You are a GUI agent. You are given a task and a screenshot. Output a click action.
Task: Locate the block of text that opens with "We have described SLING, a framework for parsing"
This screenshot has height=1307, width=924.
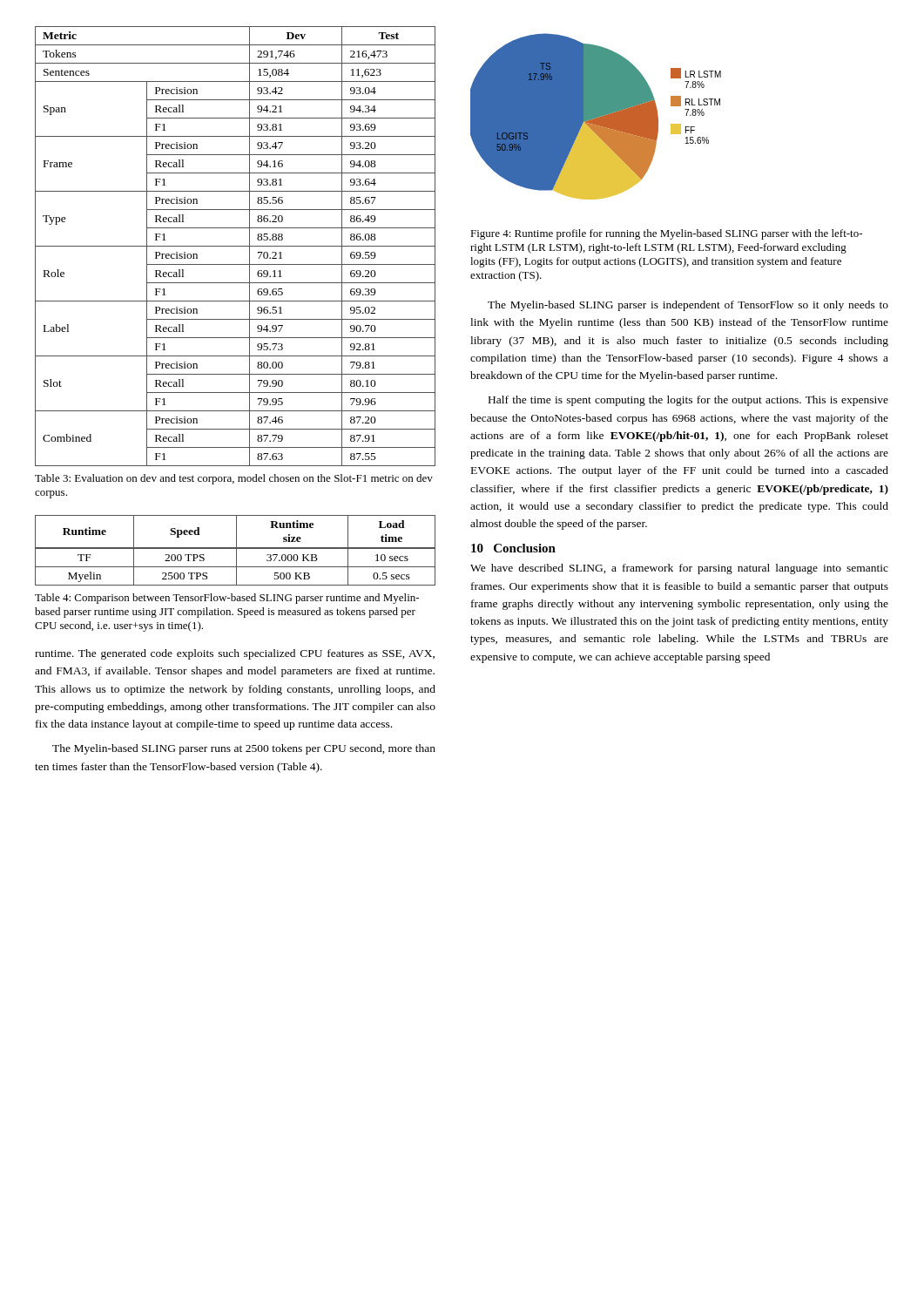679,612
